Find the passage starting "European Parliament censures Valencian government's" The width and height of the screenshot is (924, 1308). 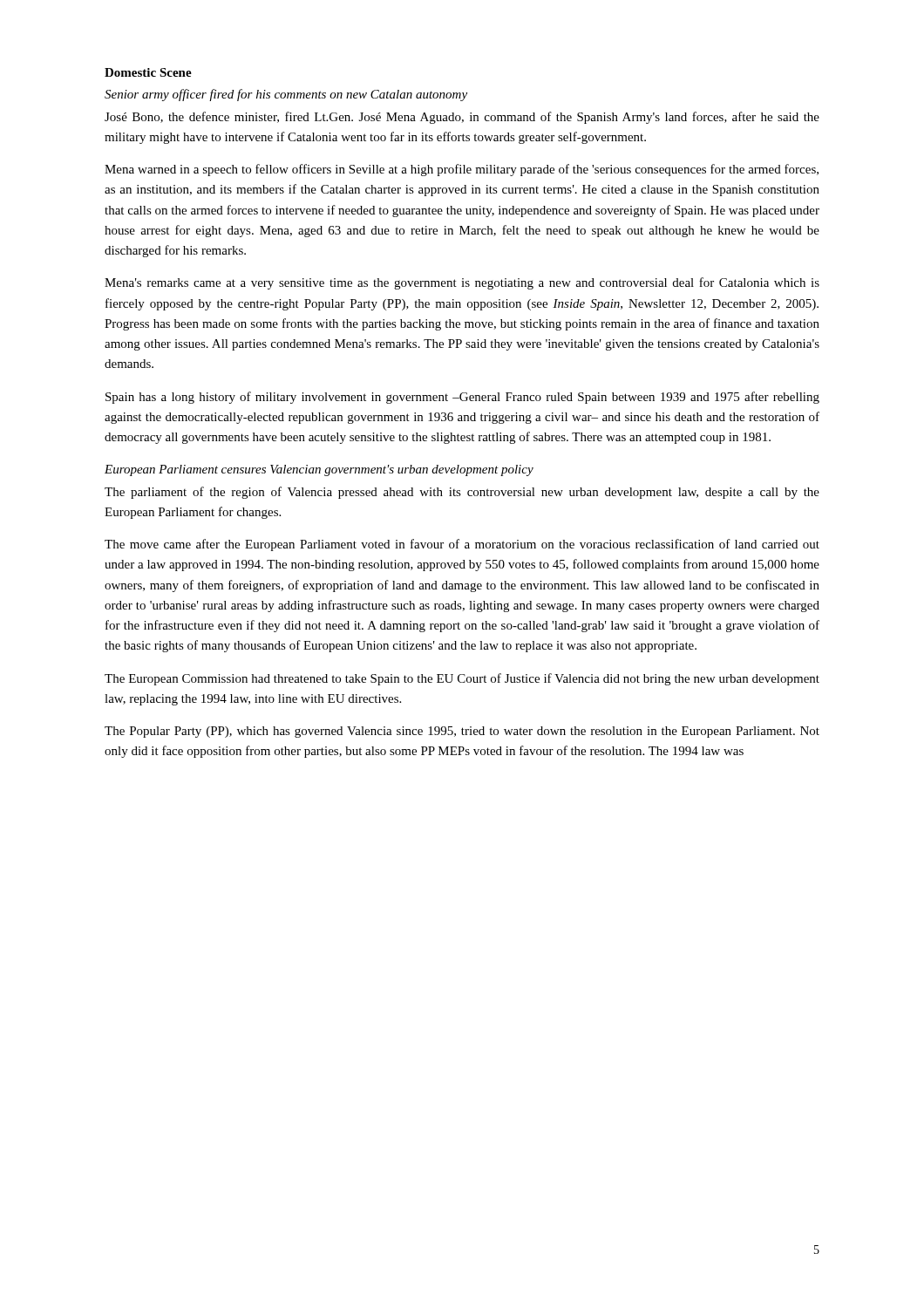coord(319,469)
